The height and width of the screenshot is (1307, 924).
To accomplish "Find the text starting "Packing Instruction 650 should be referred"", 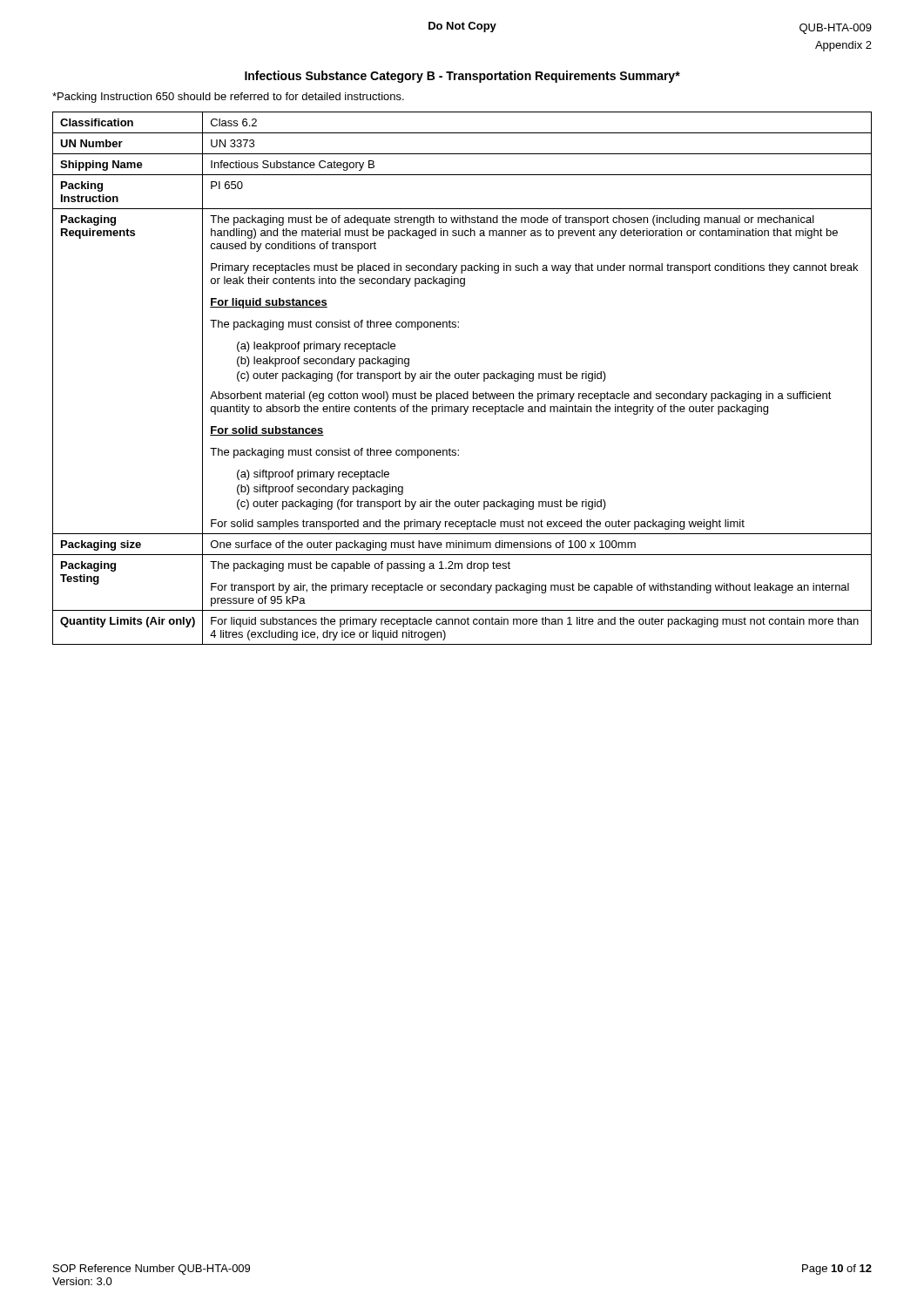I will coord(229,96).
